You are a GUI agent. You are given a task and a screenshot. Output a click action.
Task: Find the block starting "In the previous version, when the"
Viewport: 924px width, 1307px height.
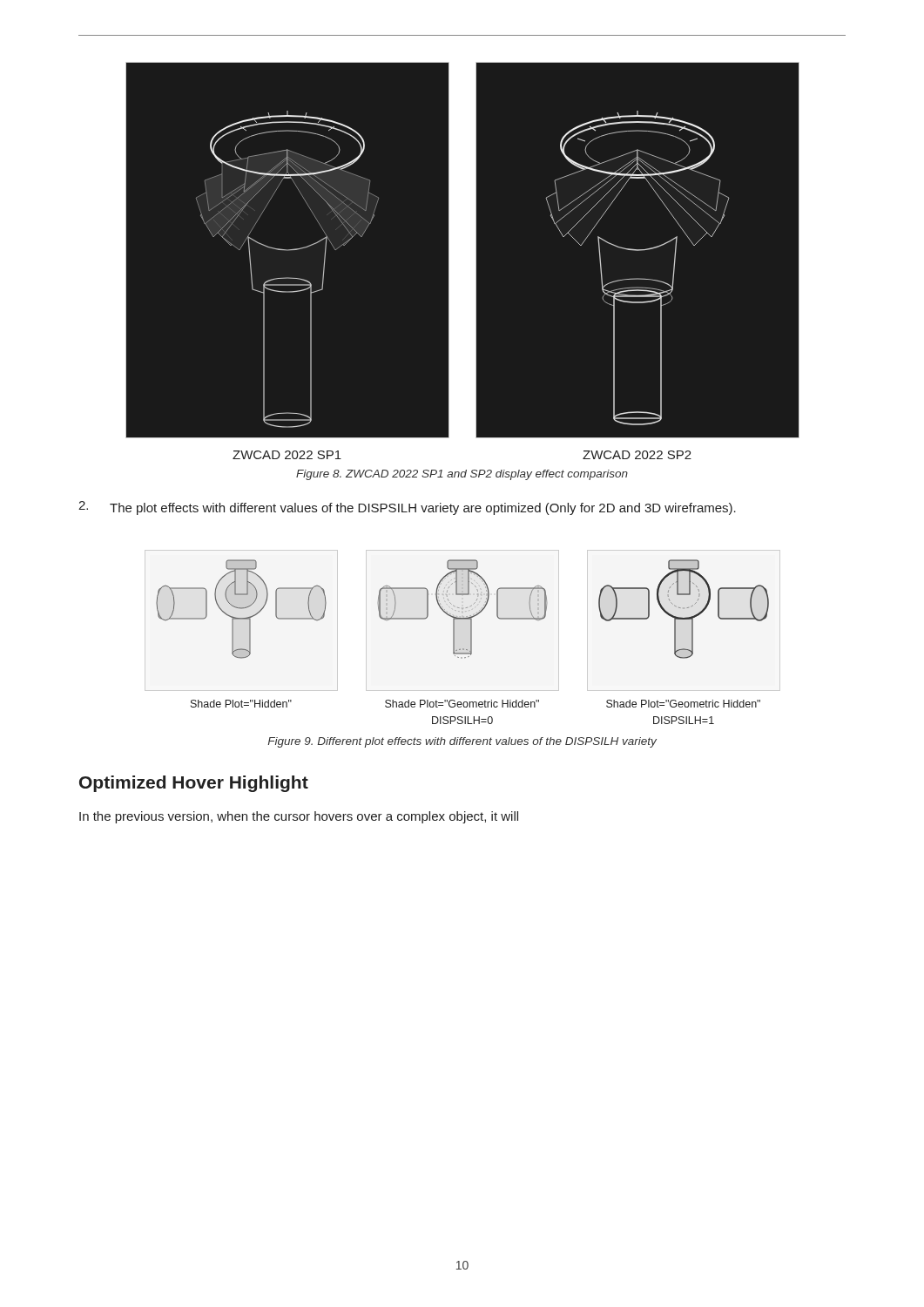299,816
